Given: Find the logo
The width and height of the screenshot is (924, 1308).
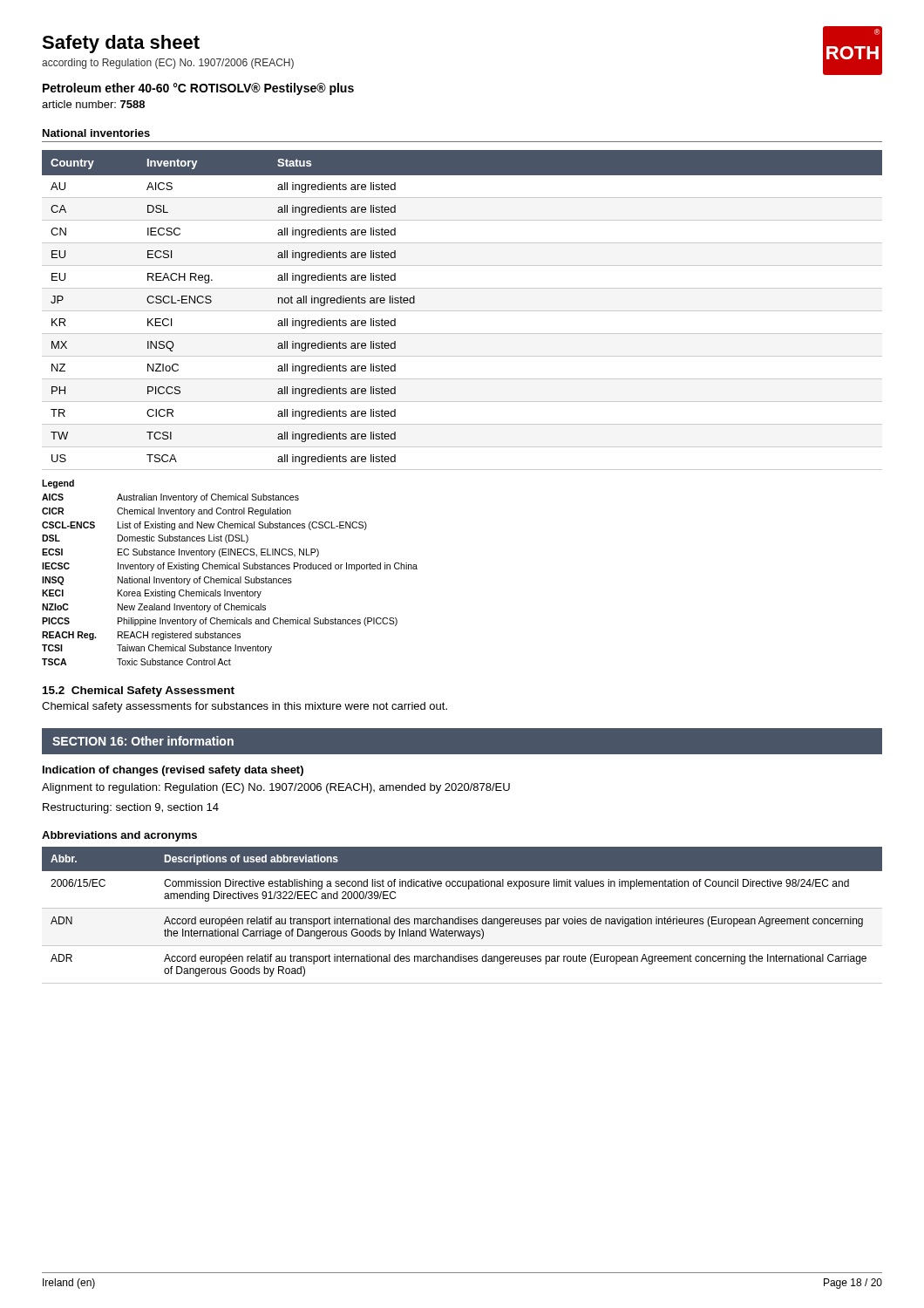Looking at the screenshot, I should pos(853,52).
